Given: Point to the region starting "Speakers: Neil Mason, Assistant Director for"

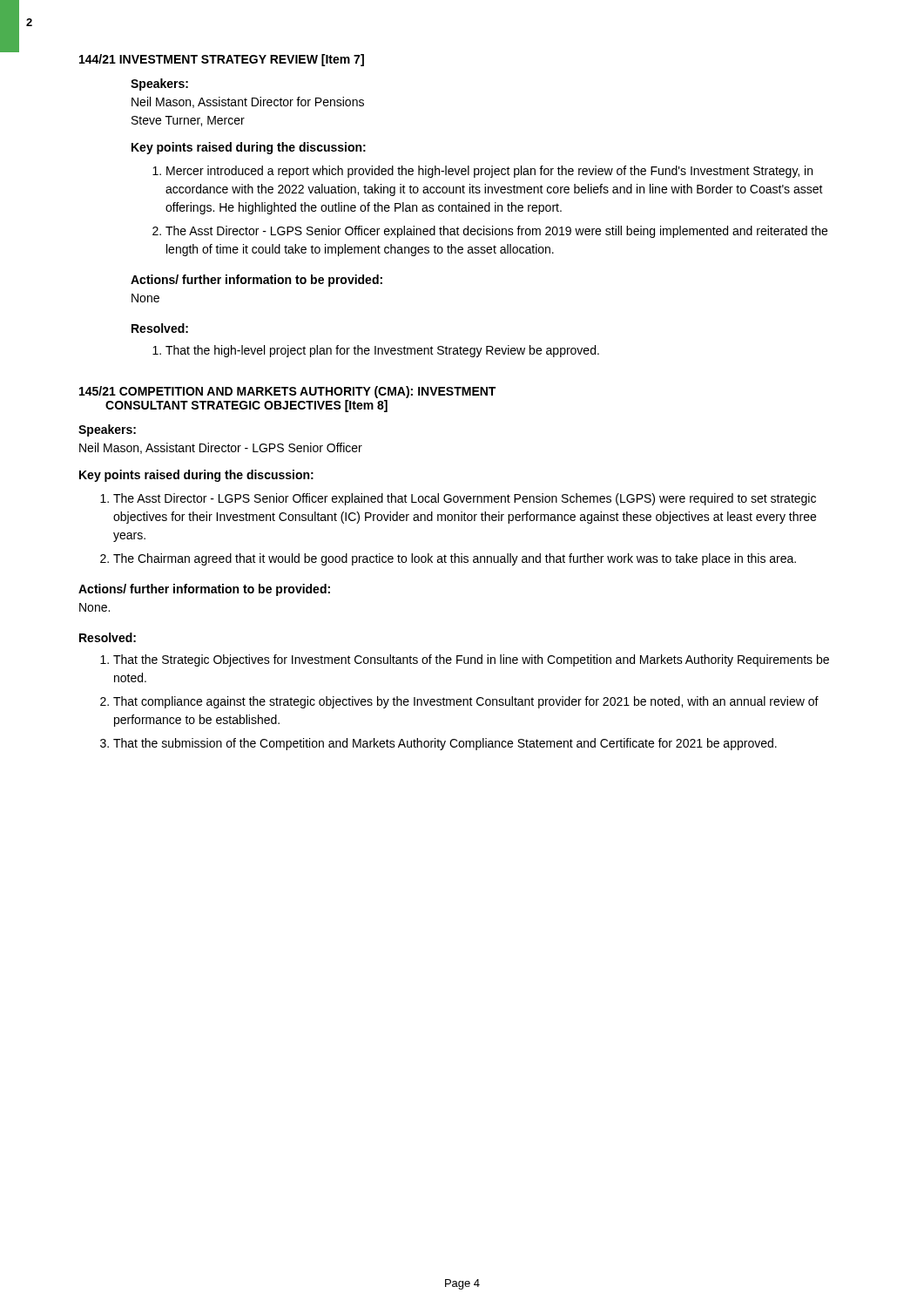Looking at the screenshot, I should pos(159,85).
